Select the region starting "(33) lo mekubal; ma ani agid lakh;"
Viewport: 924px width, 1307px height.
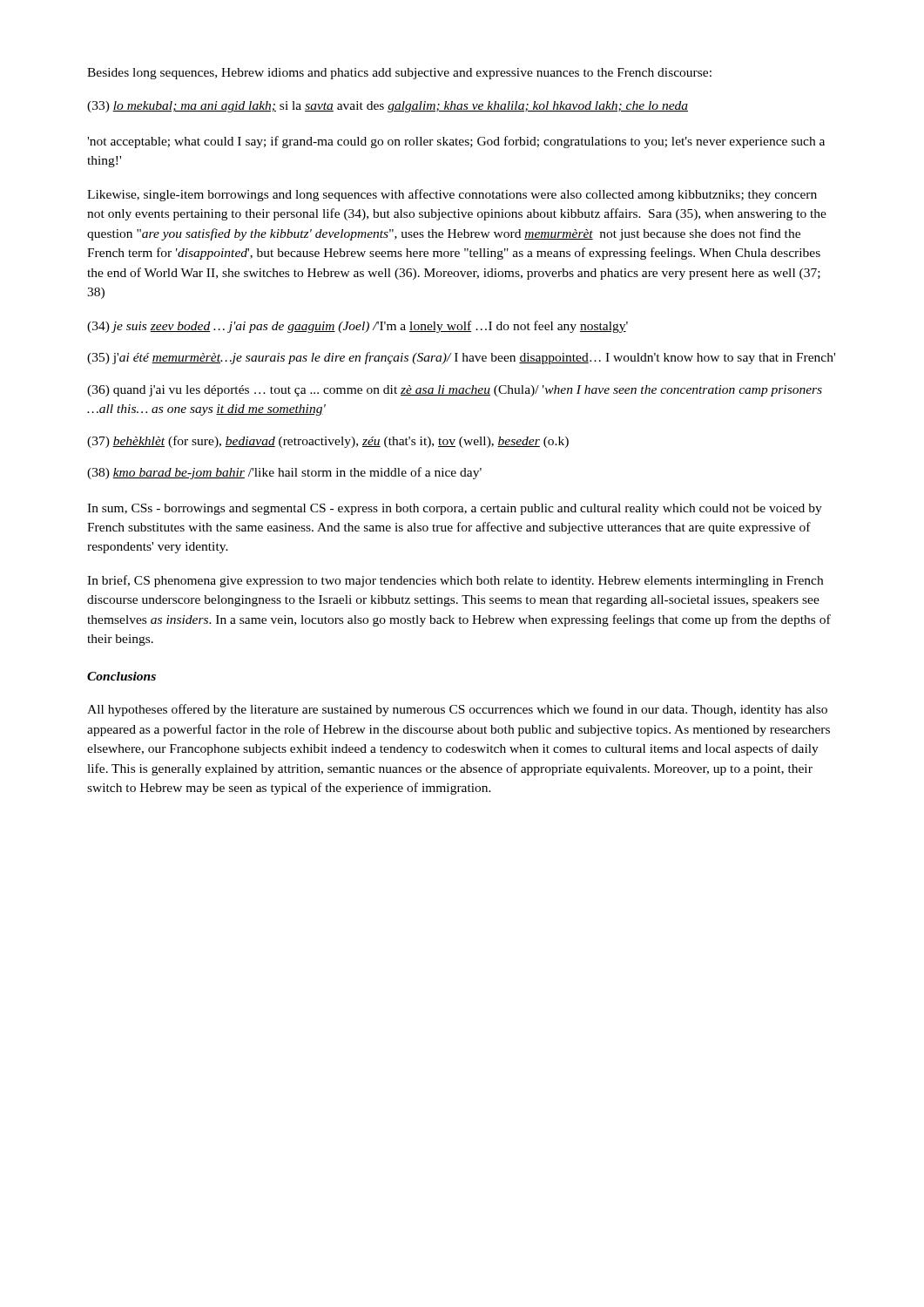tap(388, 105)
